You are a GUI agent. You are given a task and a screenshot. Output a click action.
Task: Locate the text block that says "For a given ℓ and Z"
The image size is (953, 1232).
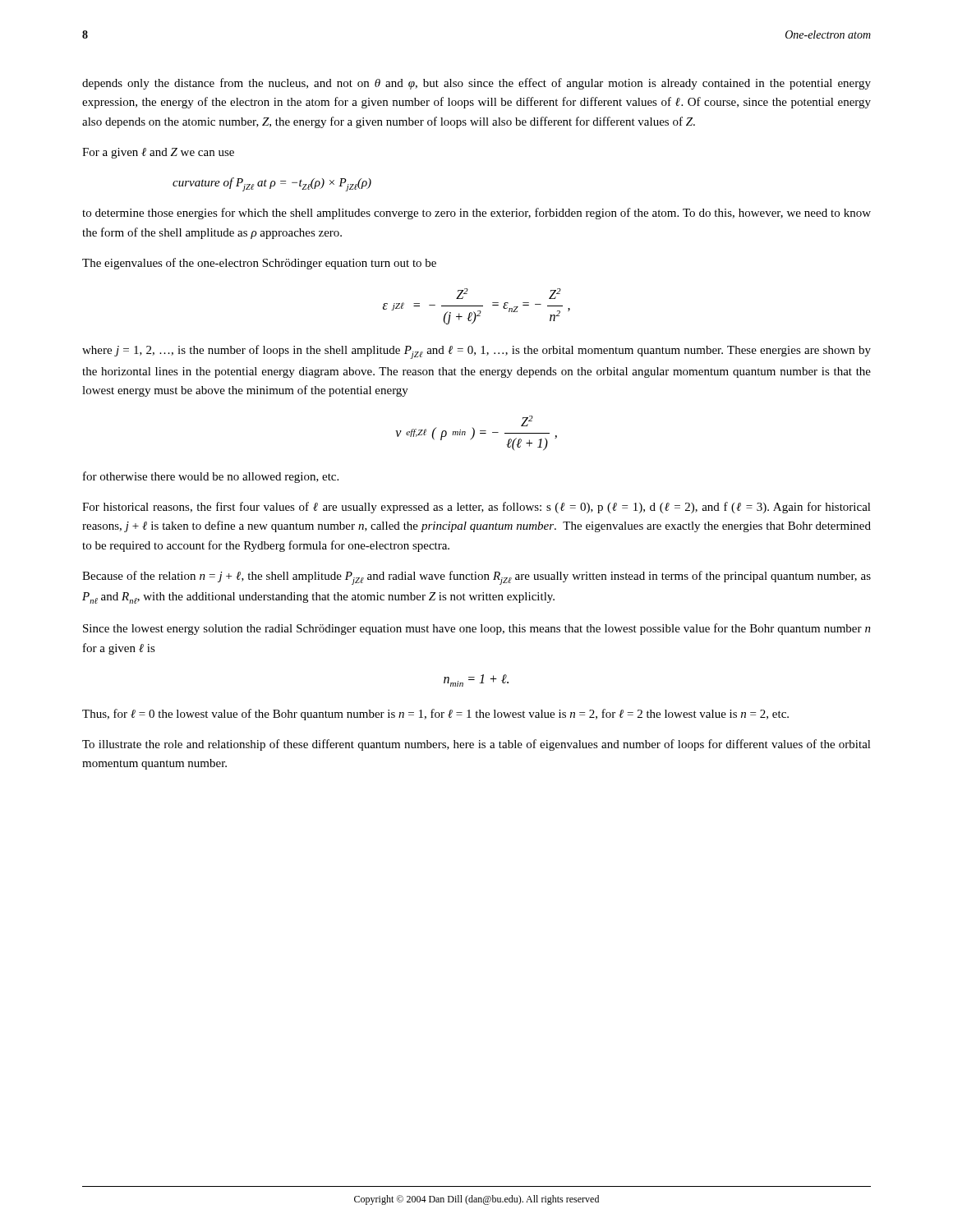coord(158,153)
